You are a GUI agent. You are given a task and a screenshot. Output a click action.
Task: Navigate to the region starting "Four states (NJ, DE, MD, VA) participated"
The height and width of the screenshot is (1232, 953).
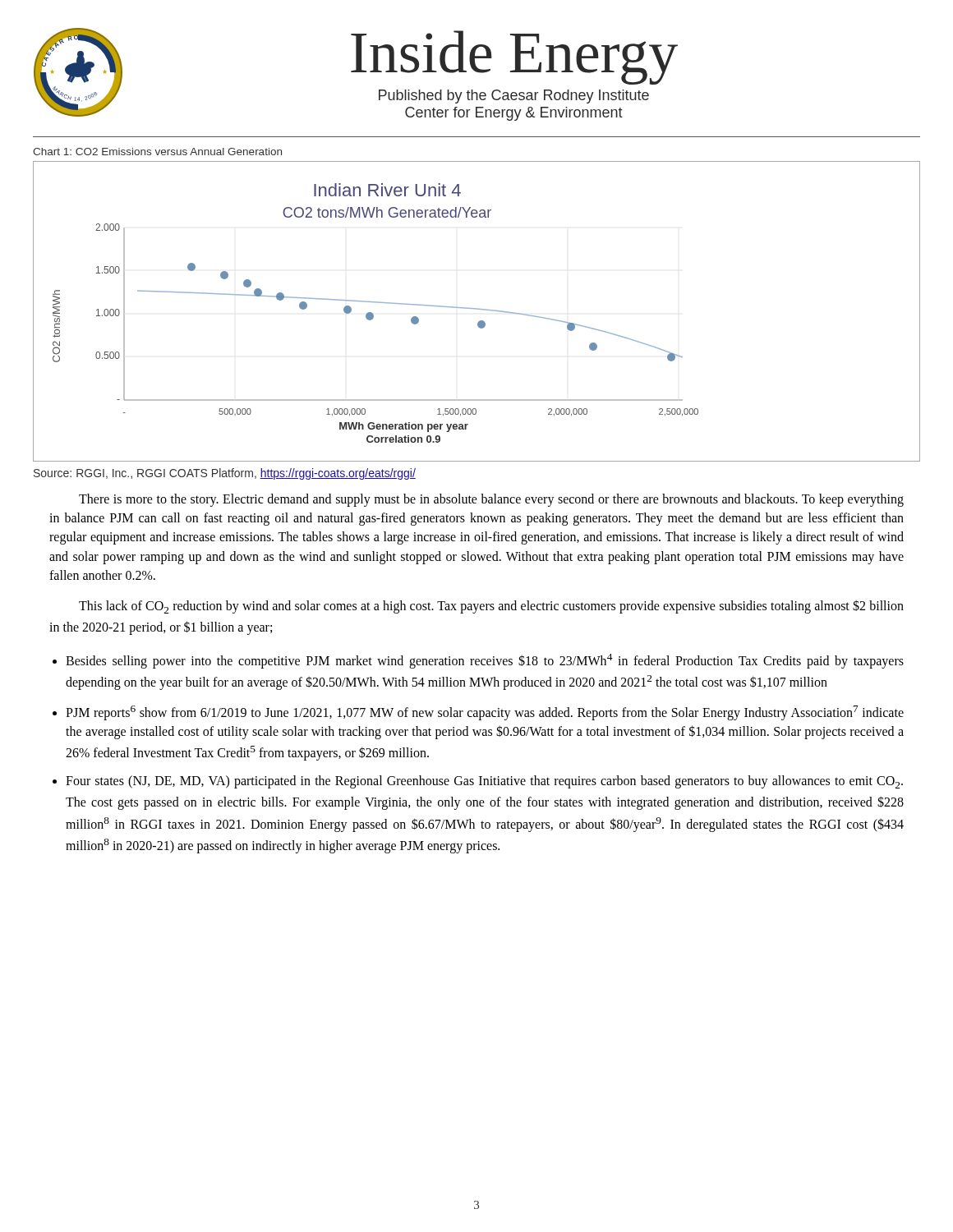[x=485, y=813]
